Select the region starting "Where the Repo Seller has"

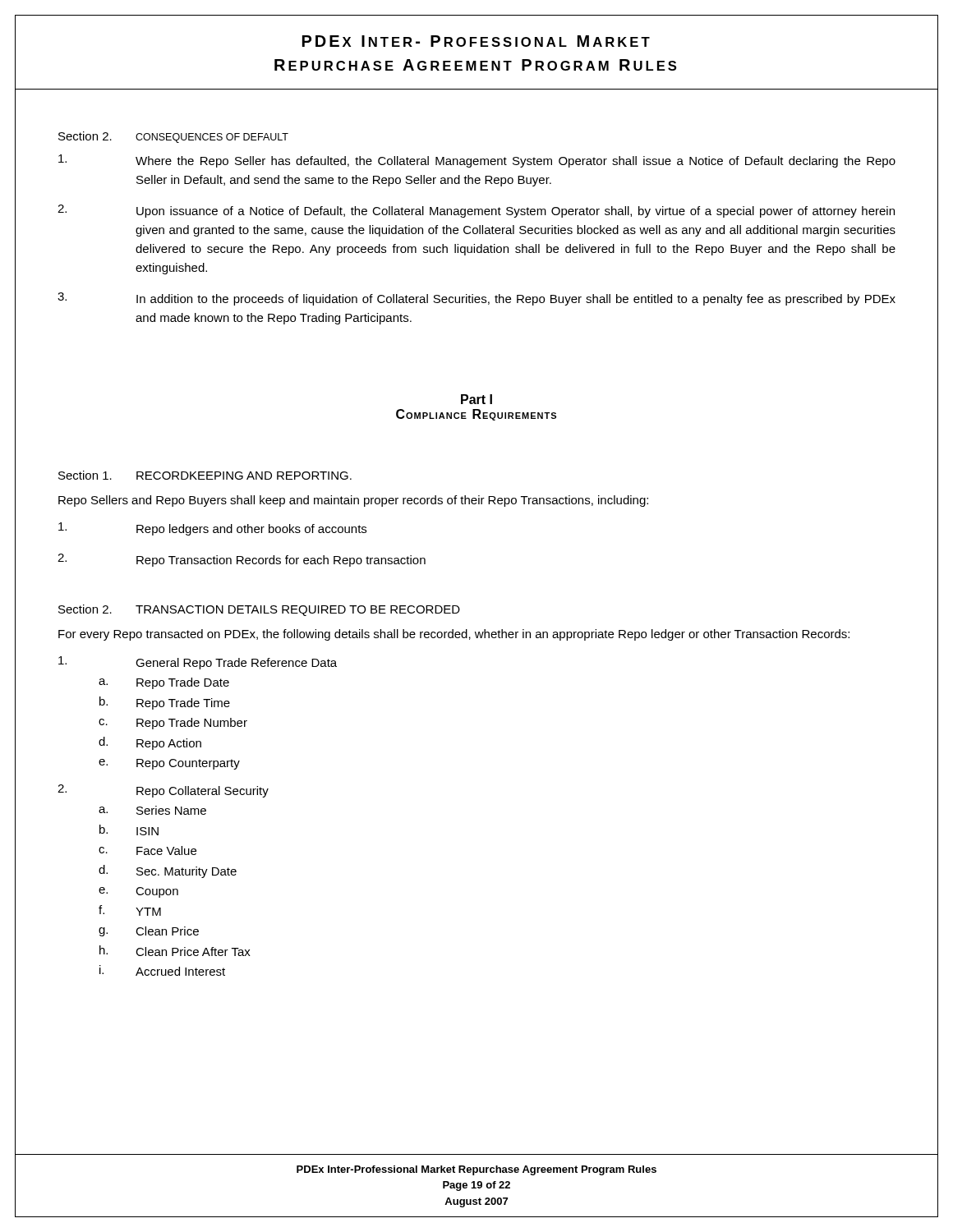pyautogui.click(x=476, y=170)
